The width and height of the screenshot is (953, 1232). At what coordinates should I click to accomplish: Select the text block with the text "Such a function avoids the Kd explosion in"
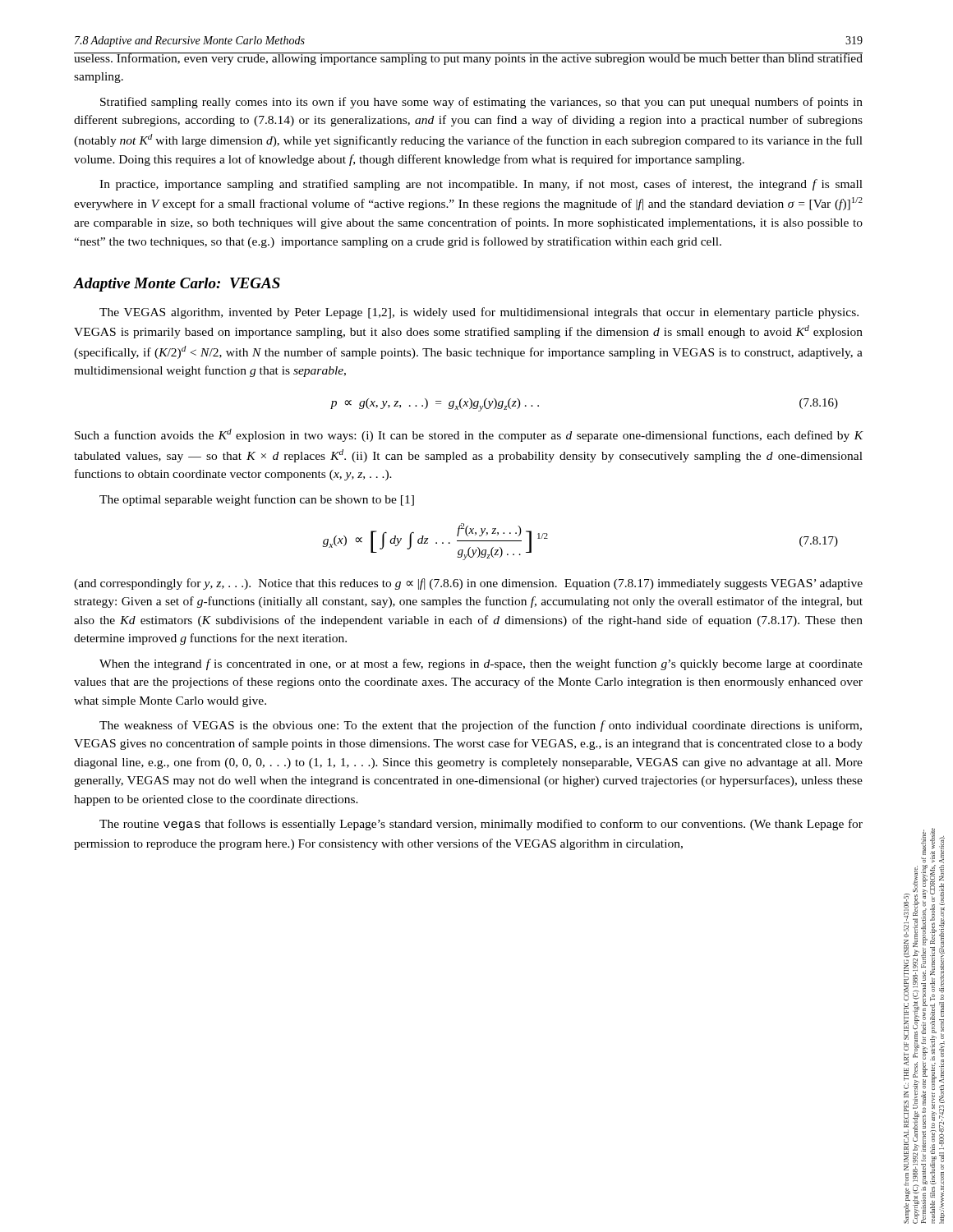click(468, 467)
